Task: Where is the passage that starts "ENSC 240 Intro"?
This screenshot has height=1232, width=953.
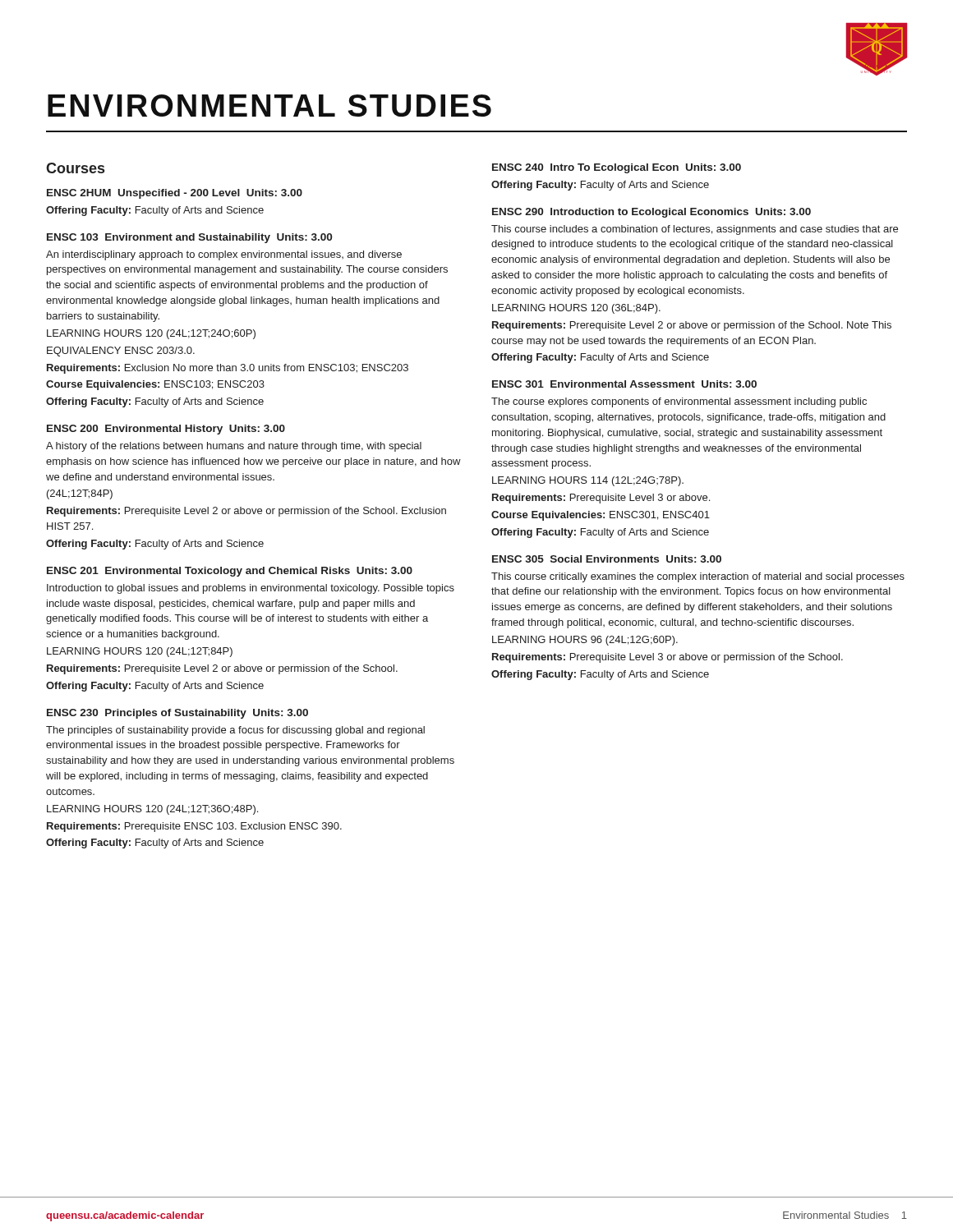Action: (x=699, y=176)
